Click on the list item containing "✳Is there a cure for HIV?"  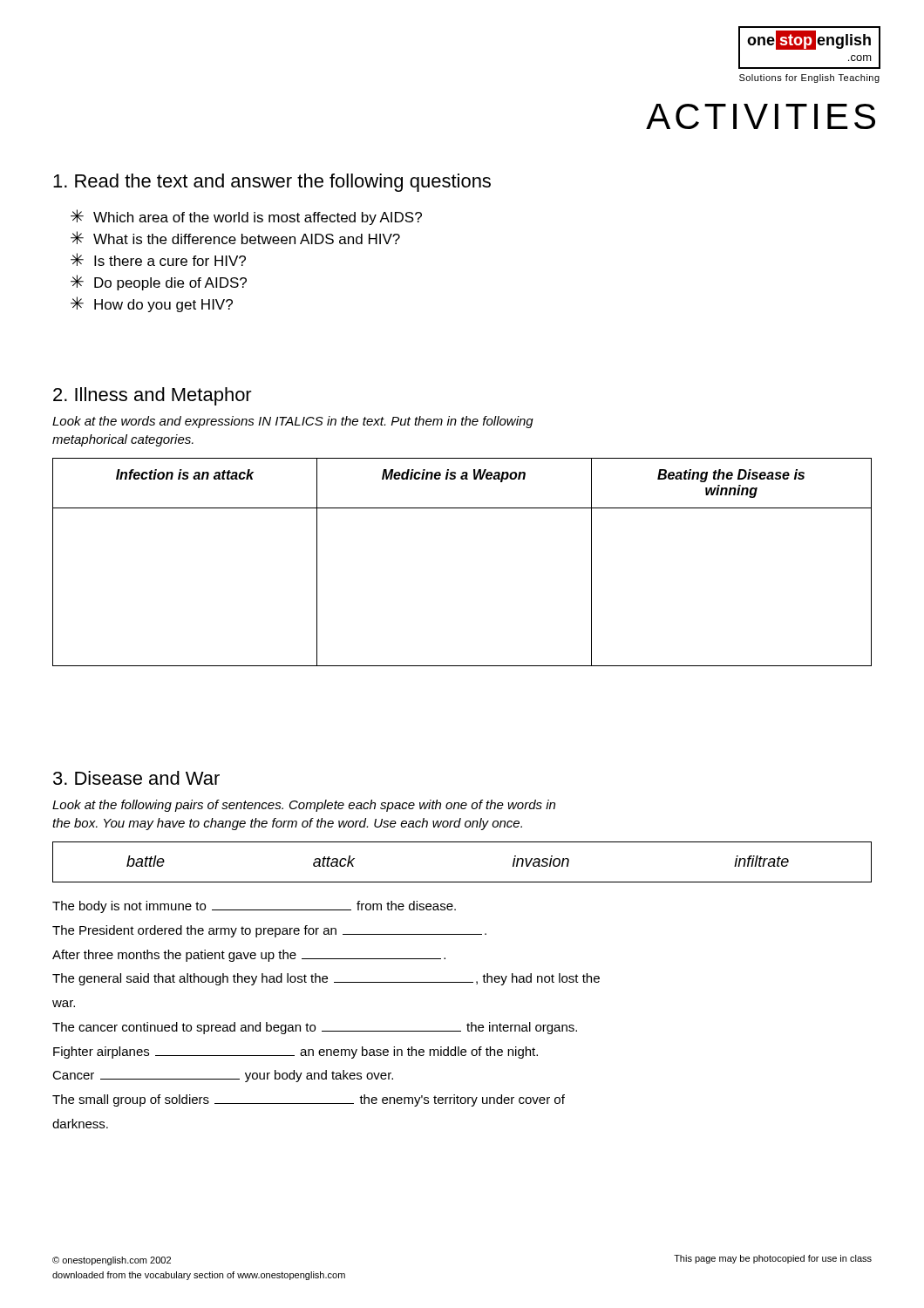click(x=158, y=261)
